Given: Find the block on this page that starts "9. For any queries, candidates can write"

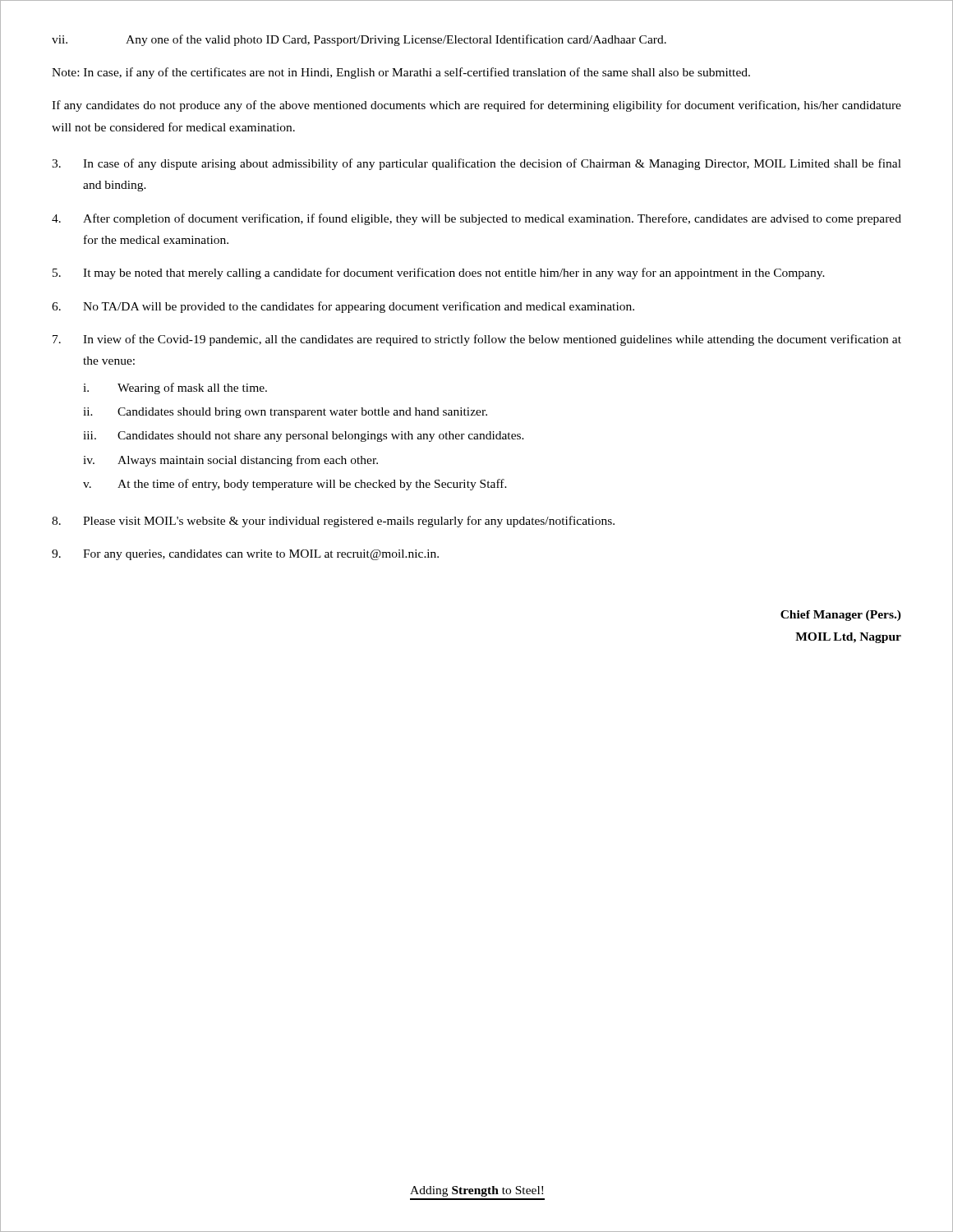Looking at the screenshot, I should click(245, 555).
